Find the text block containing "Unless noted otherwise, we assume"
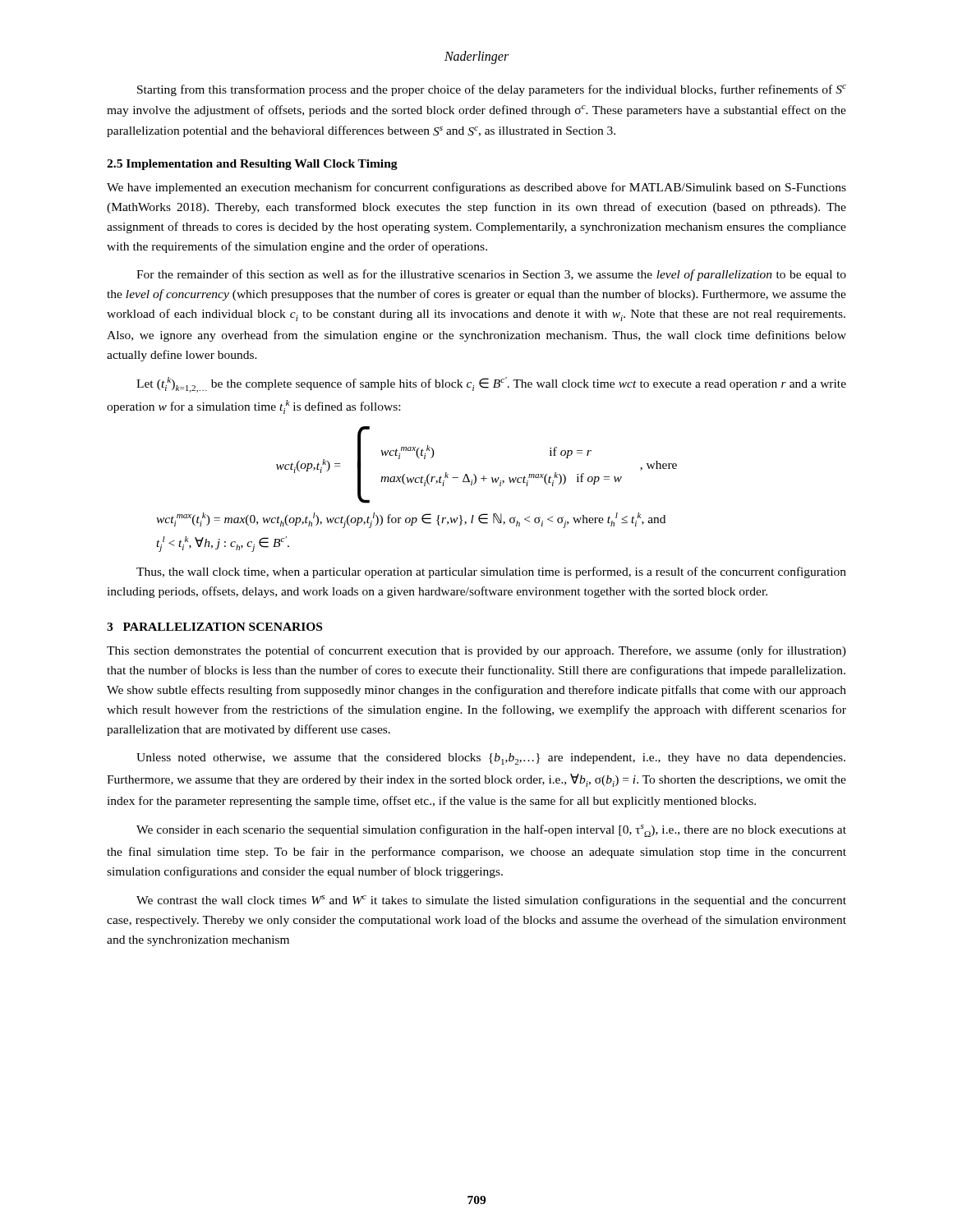Viewport: 953px width, 1232px height. pos(476,779)
